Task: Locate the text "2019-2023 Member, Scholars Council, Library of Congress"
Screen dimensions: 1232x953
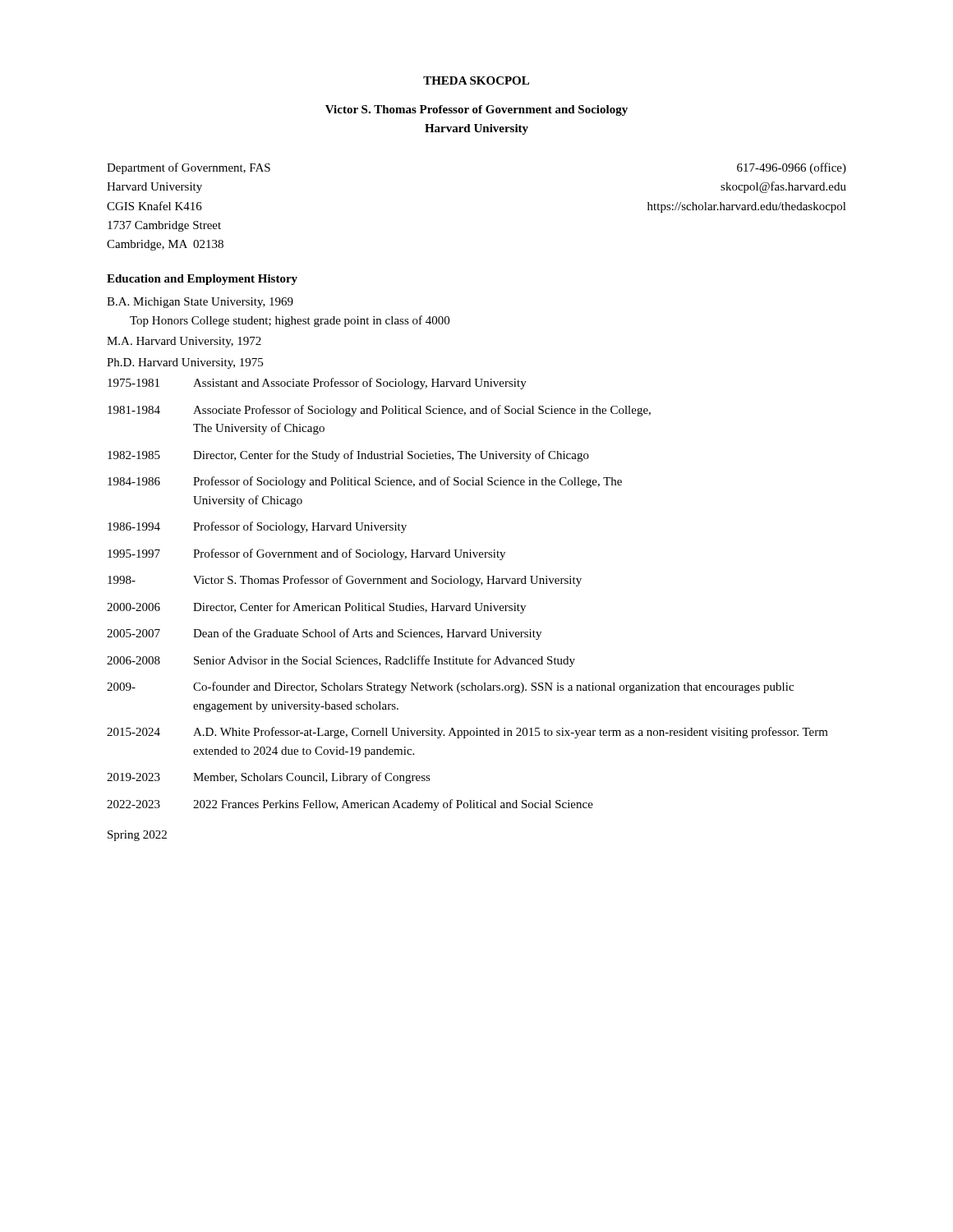Action: point(269,778)
